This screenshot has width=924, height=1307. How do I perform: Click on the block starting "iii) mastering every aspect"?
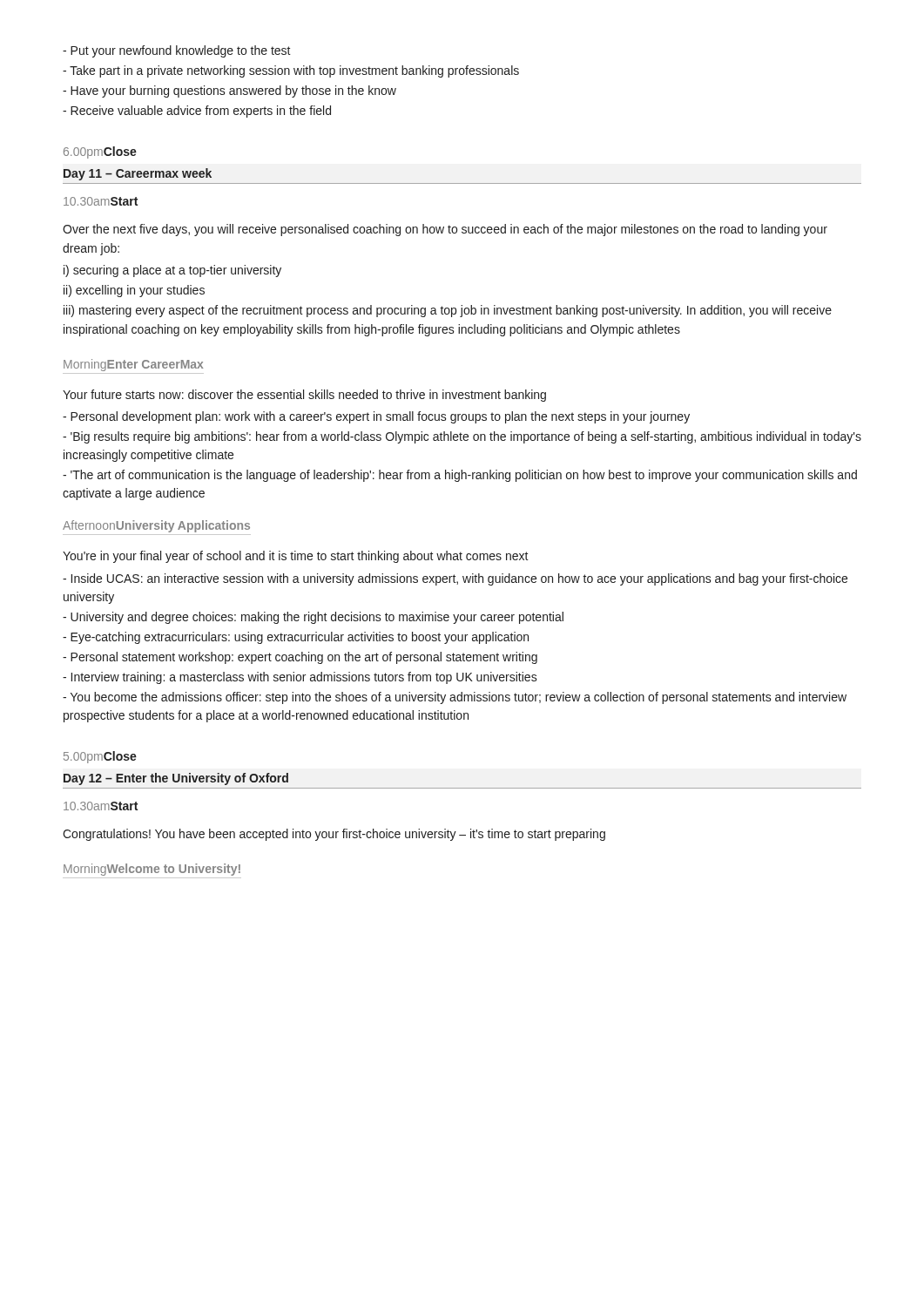447,320
